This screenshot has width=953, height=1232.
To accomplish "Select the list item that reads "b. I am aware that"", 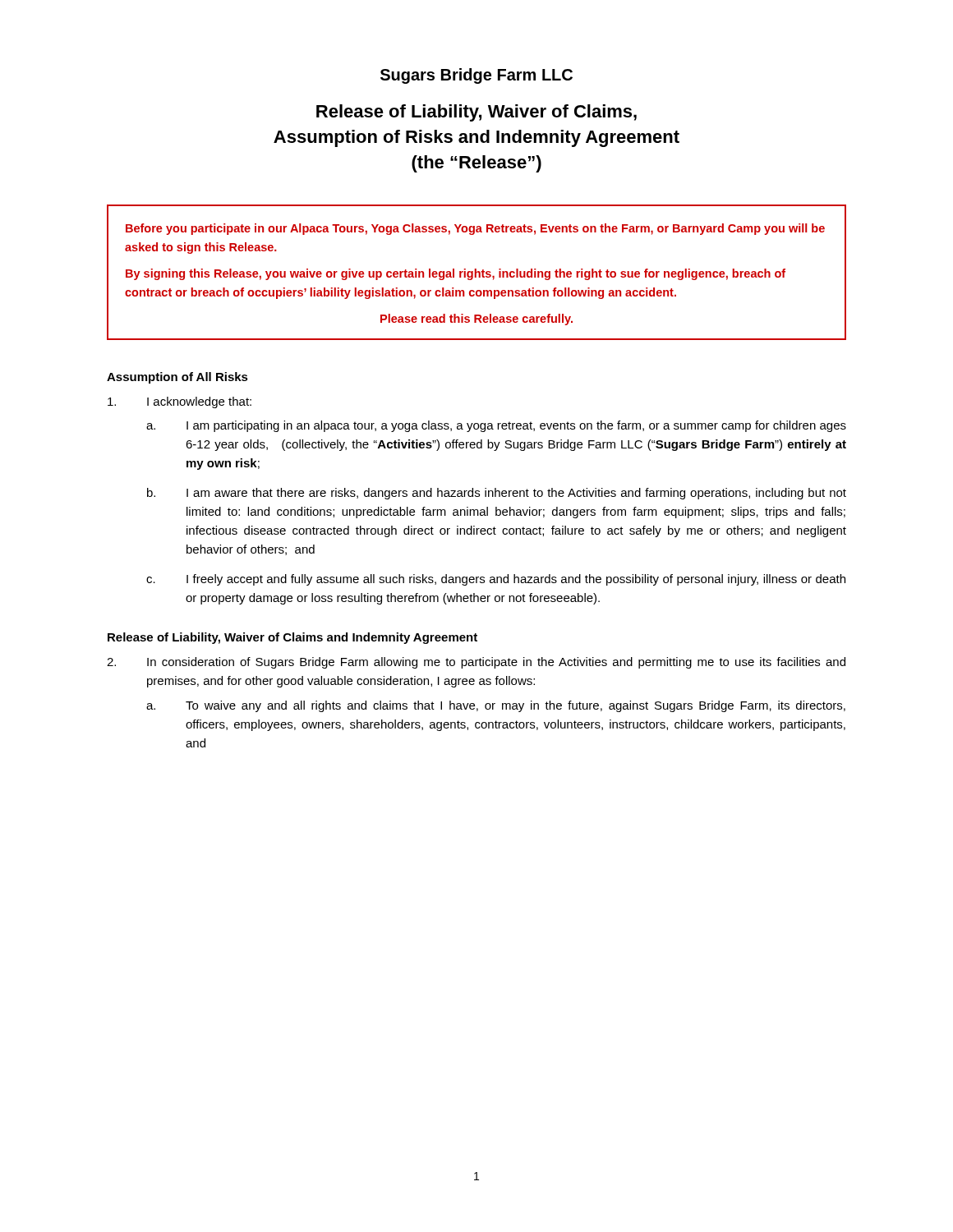I will click(x=496, y=521).
